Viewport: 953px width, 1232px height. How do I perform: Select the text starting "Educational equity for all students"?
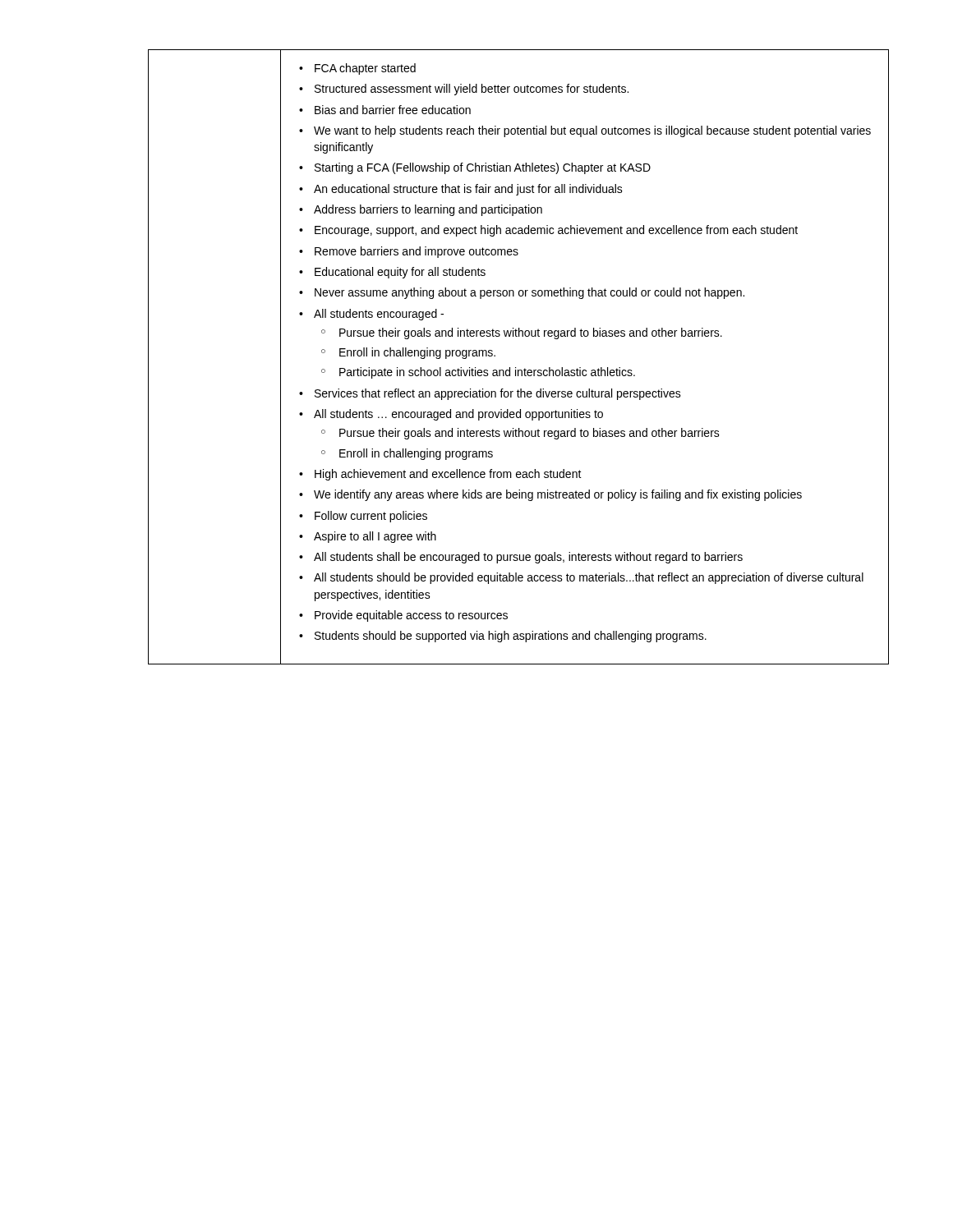point(400,272)
